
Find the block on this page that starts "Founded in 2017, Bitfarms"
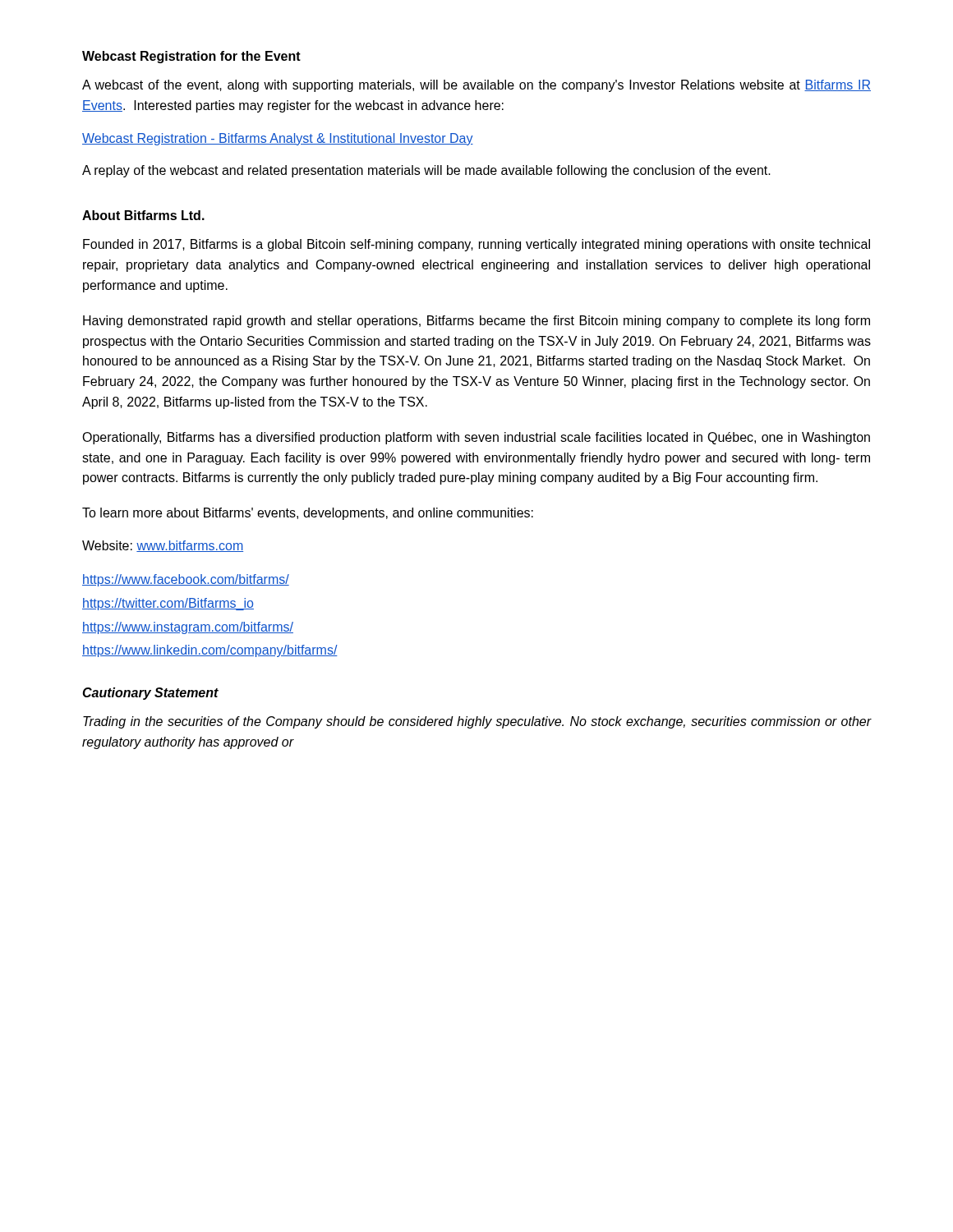coord(476,265)
